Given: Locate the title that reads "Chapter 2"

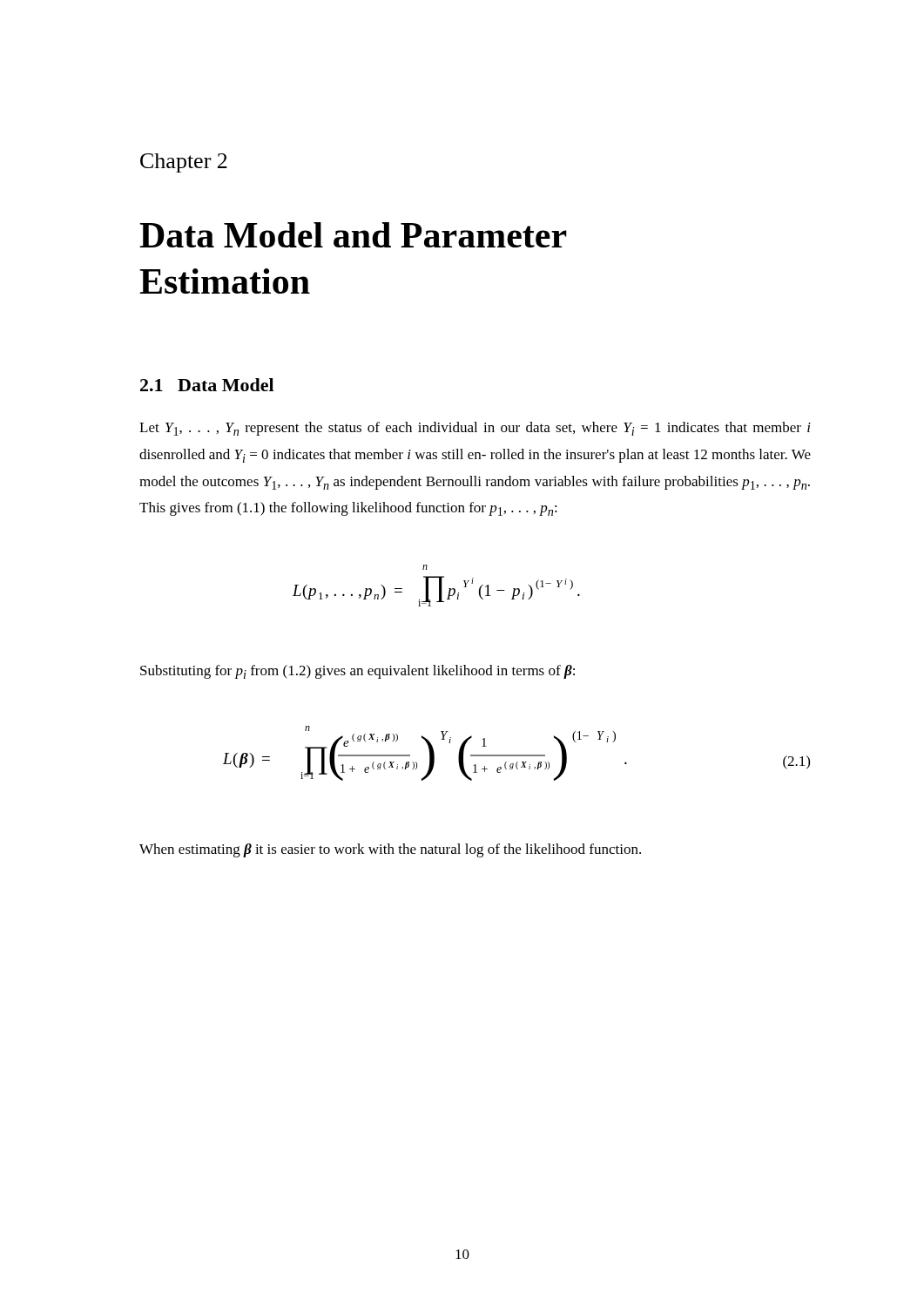Looking at the screenshot, I should 184,161.
